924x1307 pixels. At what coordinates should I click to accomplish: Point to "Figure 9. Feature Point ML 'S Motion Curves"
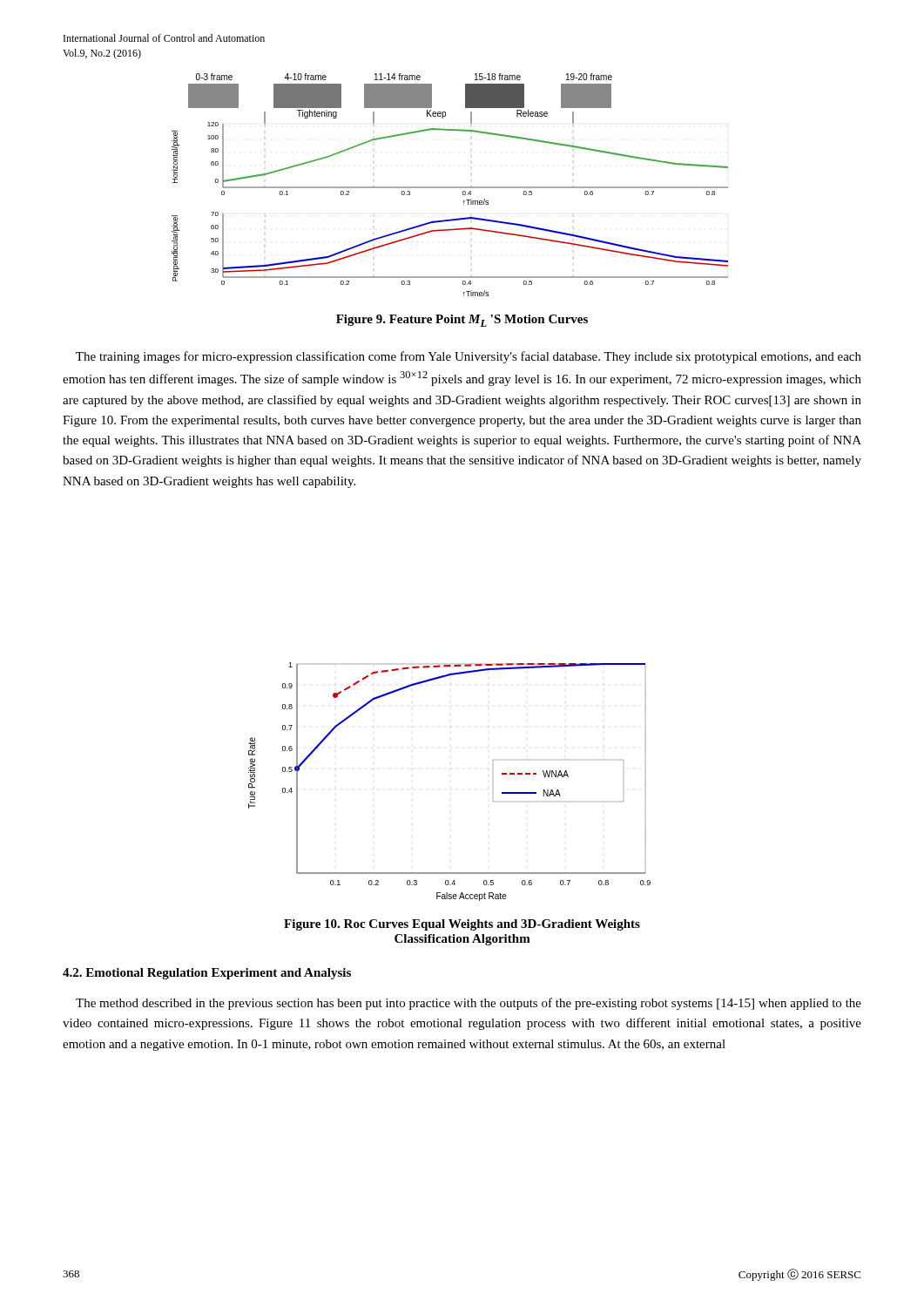pyautogui.click(x=462, y=321)
